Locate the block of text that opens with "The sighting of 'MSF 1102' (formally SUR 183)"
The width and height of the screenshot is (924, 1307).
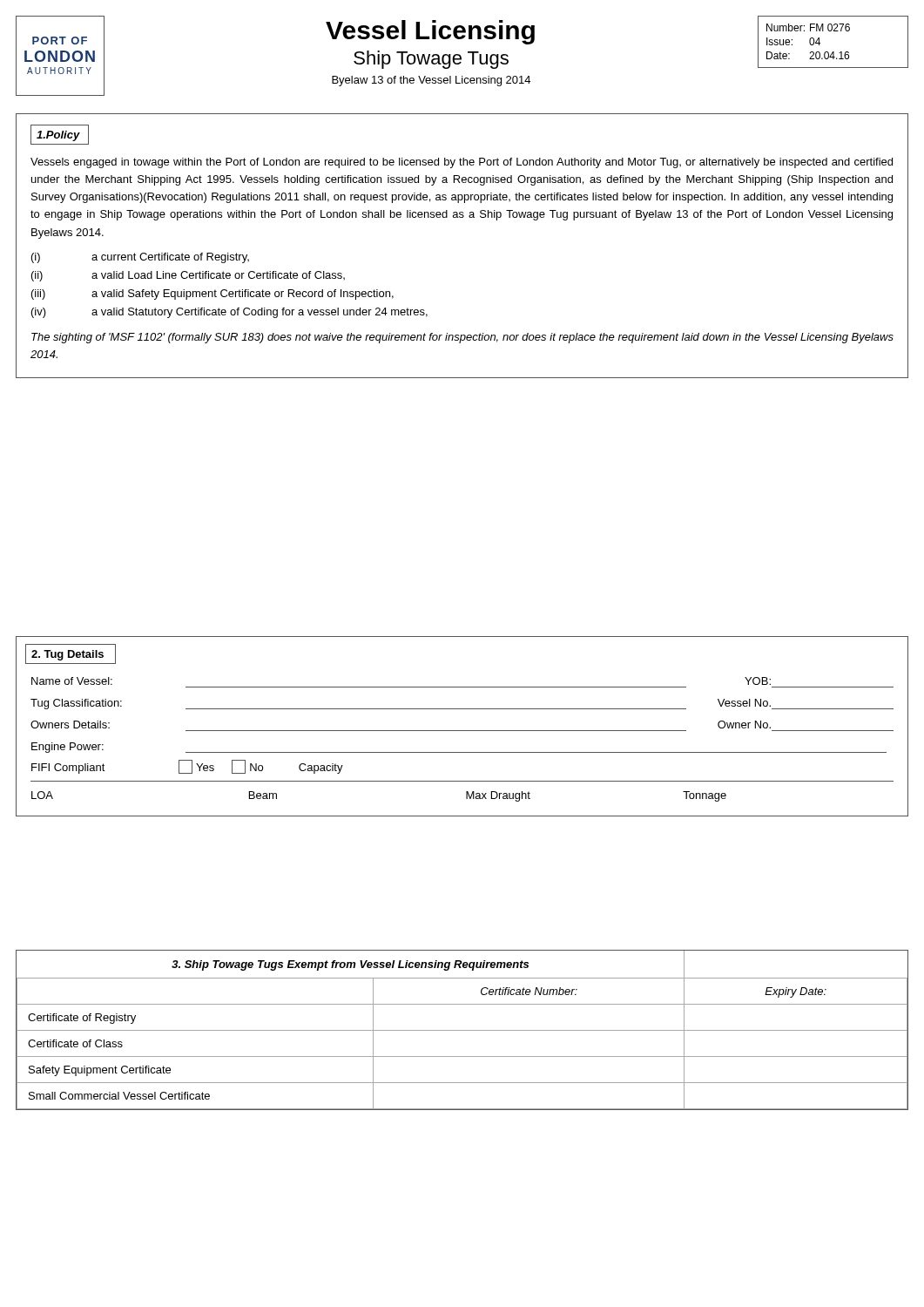(462, 345)
